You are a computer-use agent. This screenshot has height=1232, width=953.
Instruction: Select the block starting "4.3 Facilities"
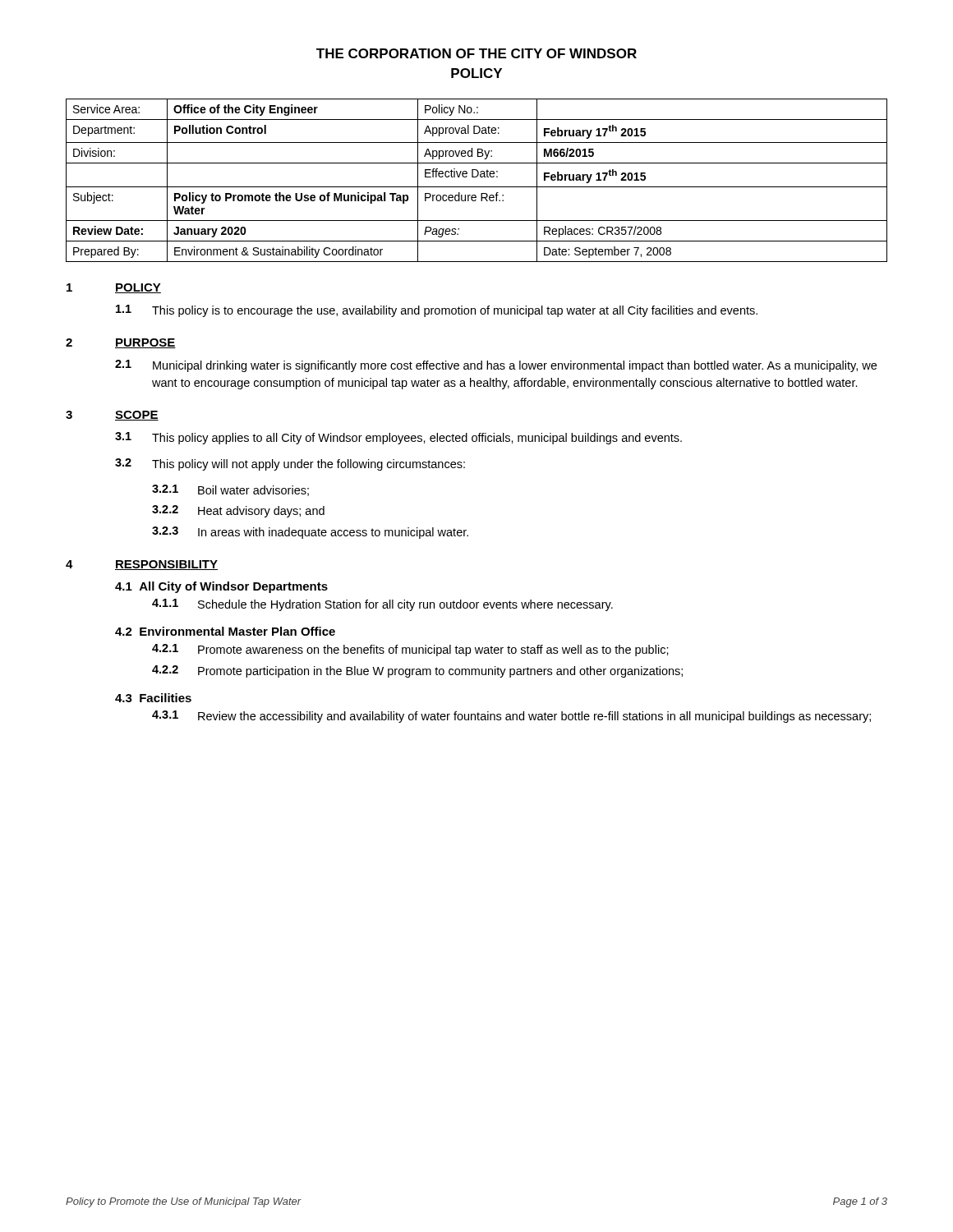coord(153,698)
